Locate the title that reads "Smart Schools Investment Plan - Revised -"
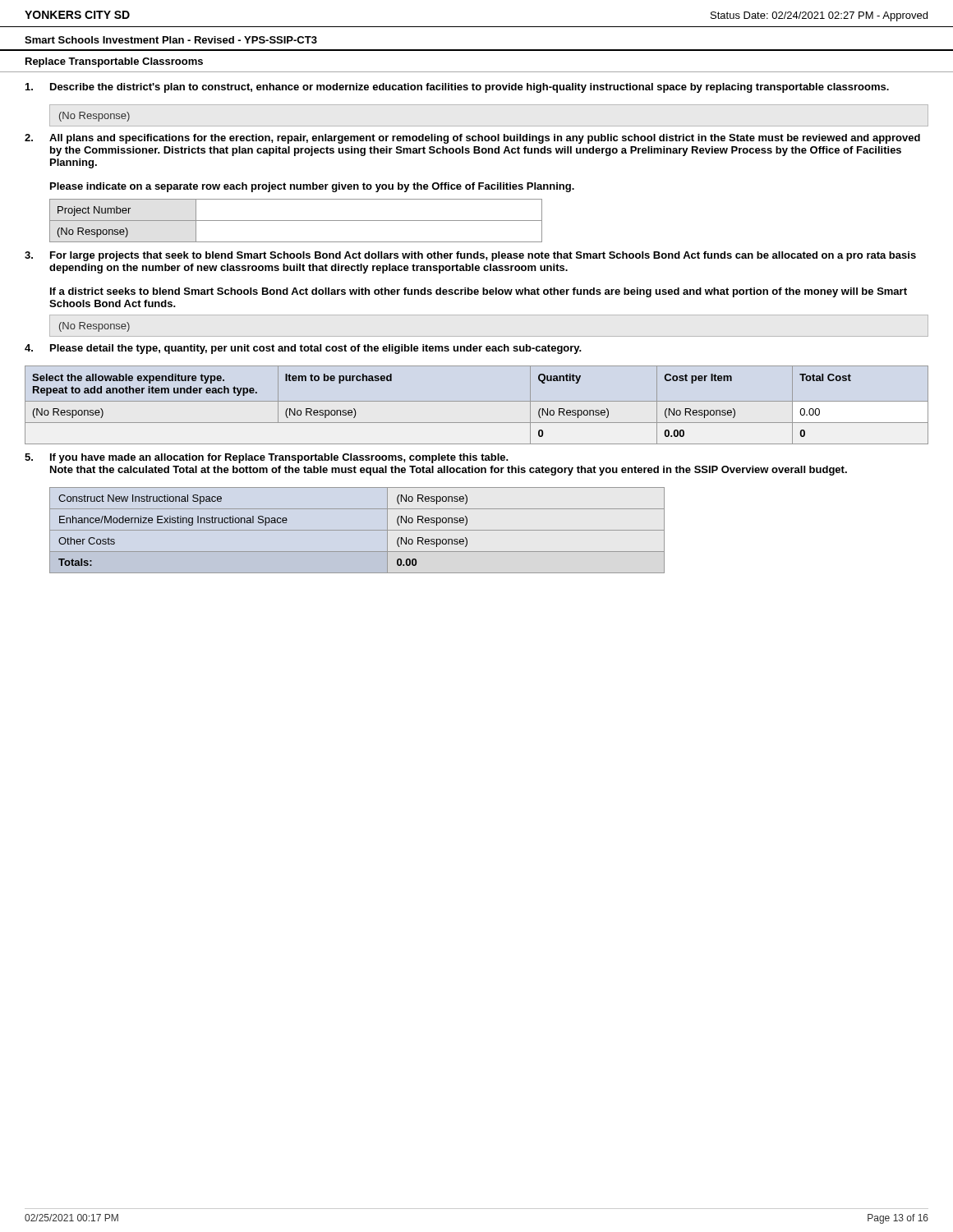The width and height of the screenshot is (953, 1232). tap(476, 41)
